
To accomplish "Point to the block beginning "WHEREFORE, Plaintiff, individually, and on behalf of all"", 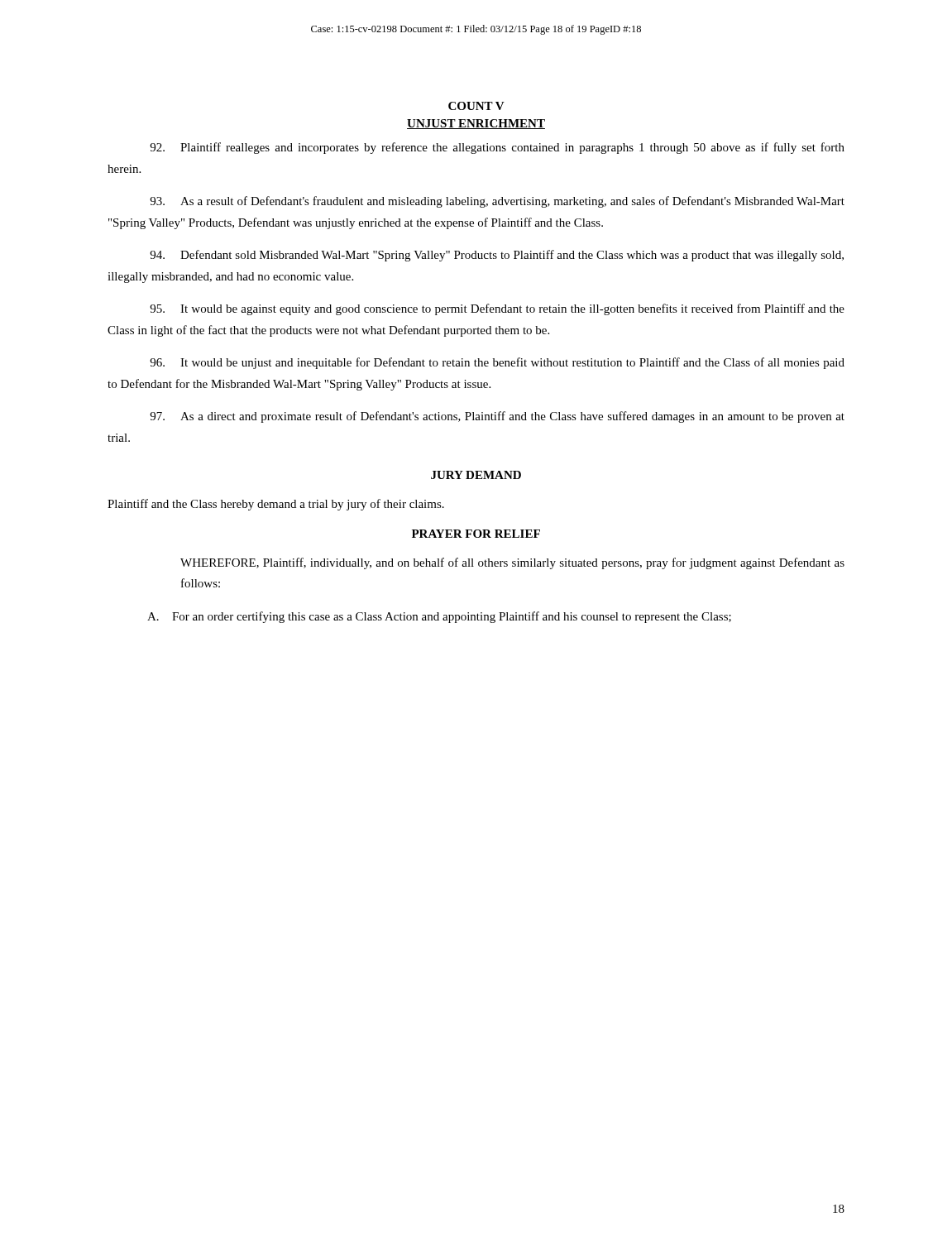I will click(512, 573).
